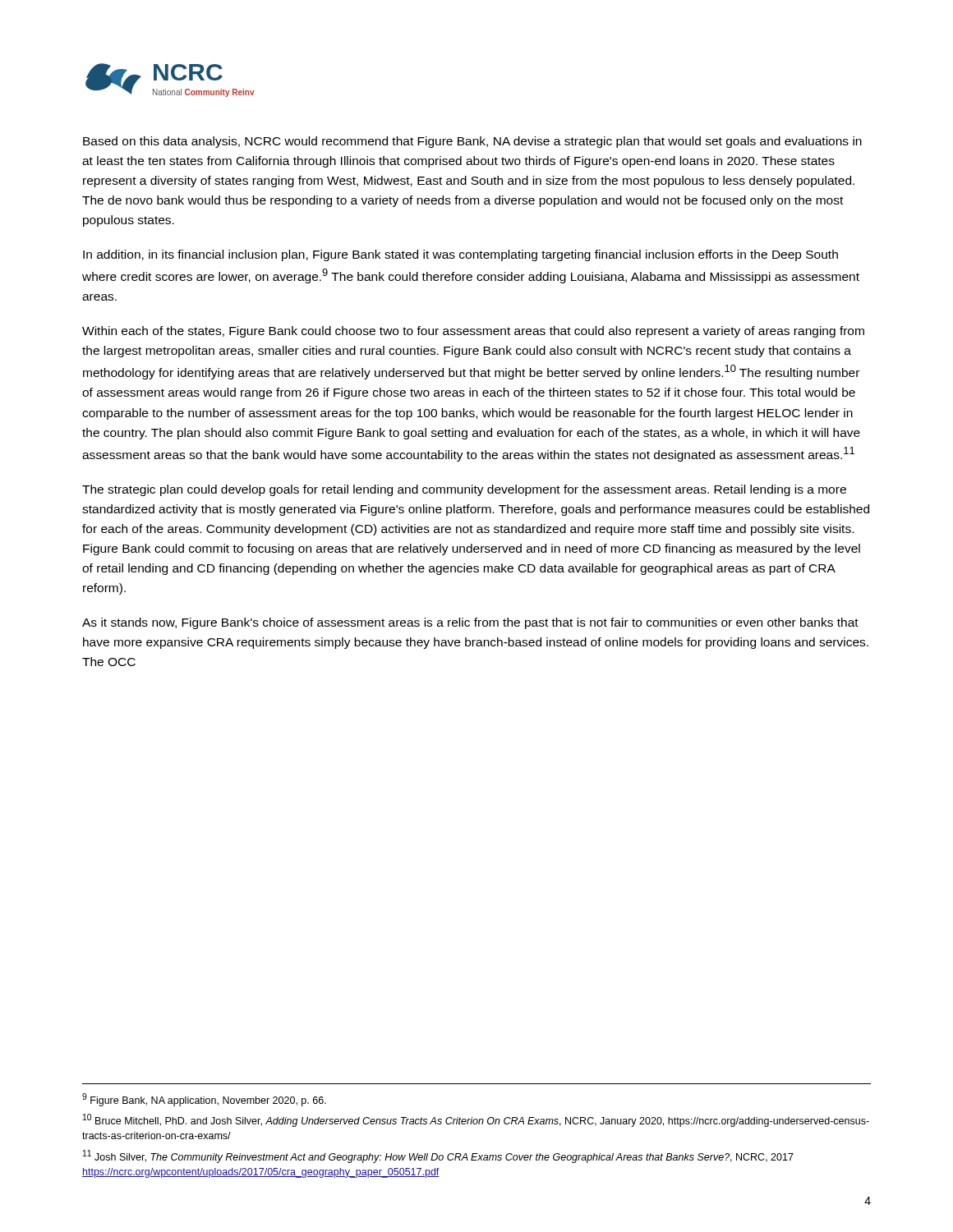
Task: Select the footnote with the text "9 Figure Bank, NA application, November 2020,"
Action: [204, 1099]
